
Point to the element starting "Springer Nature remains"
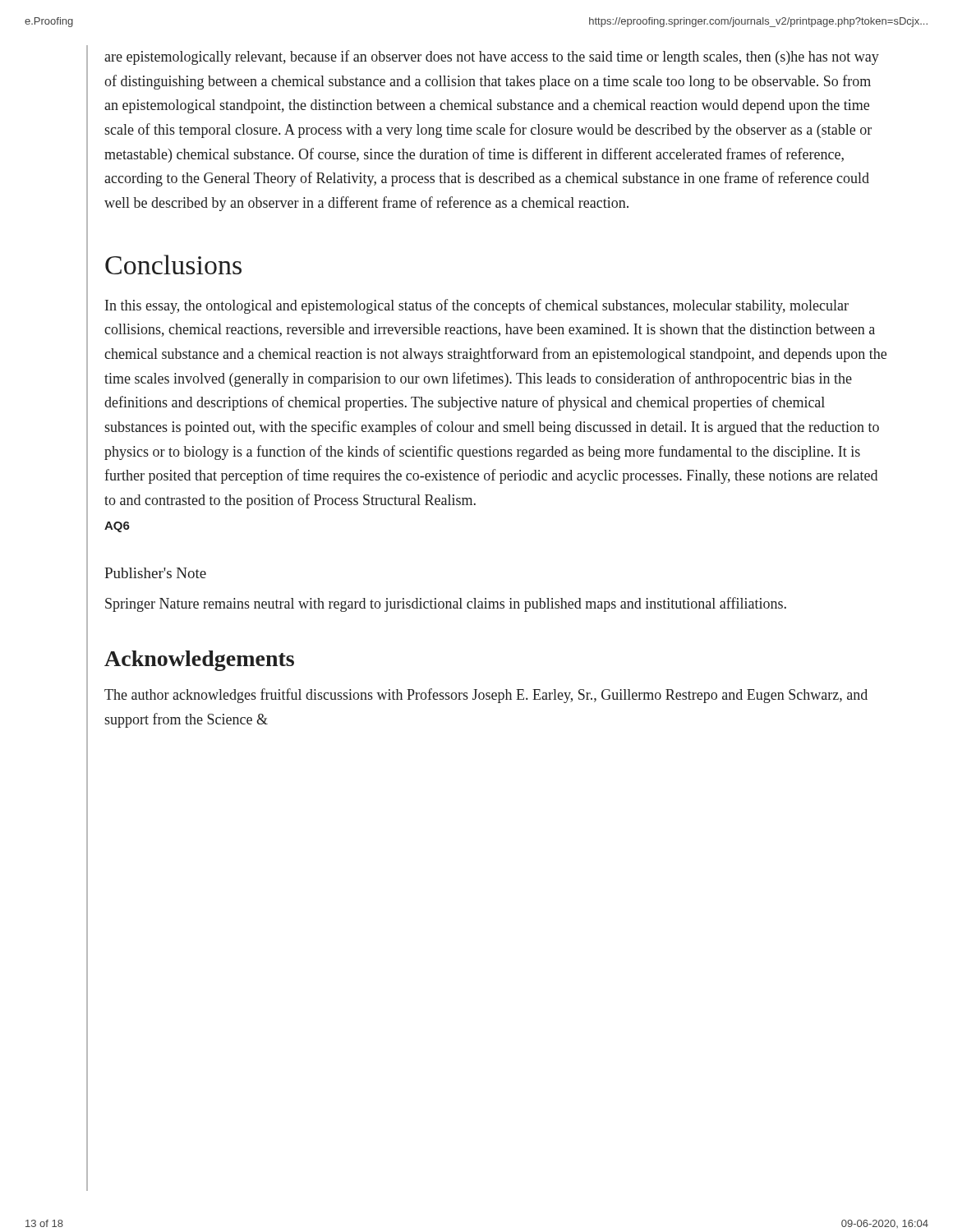coord(446,604)
